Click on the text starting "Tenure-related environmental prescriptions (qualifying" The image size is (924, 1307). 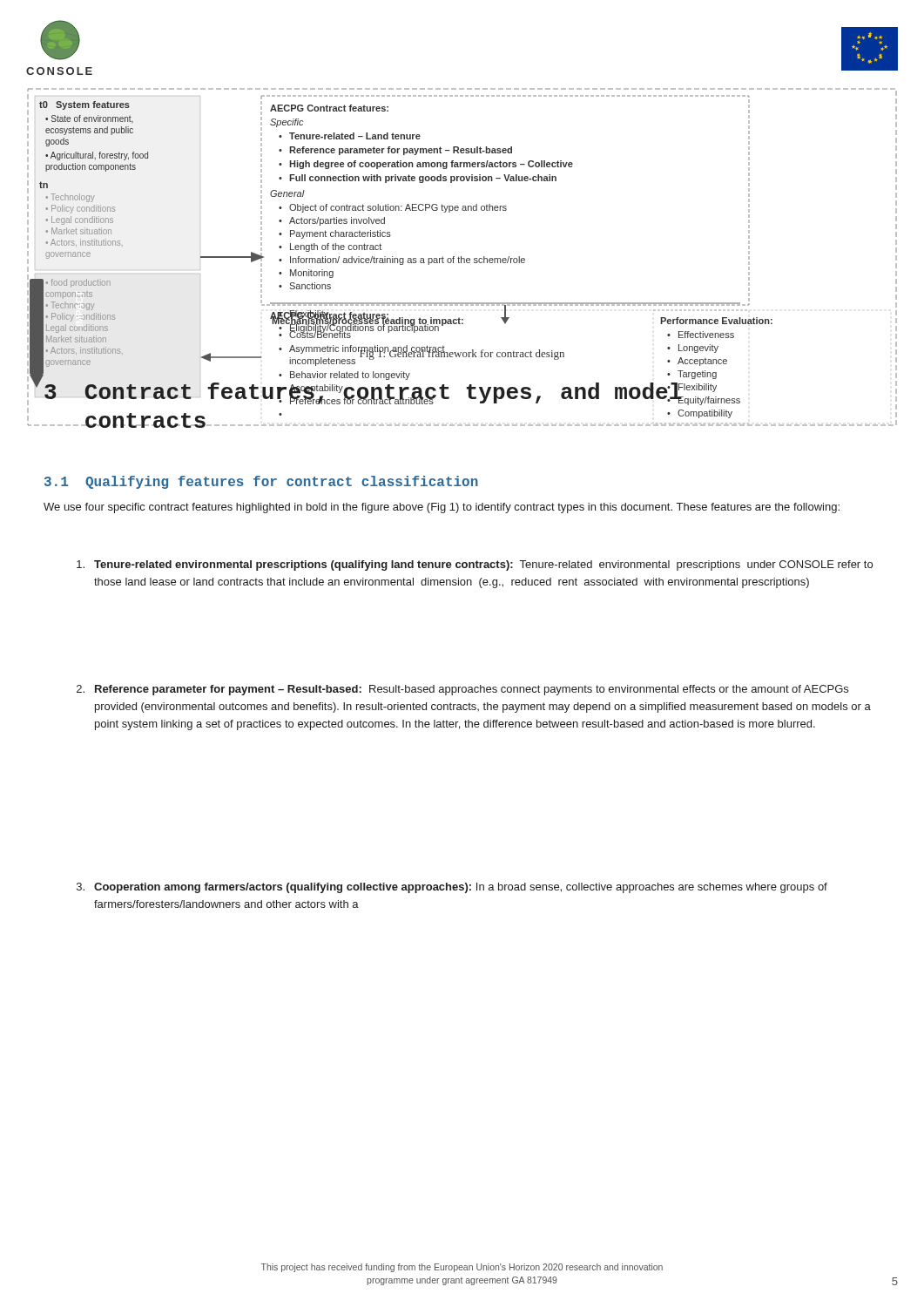pos(462,573)
